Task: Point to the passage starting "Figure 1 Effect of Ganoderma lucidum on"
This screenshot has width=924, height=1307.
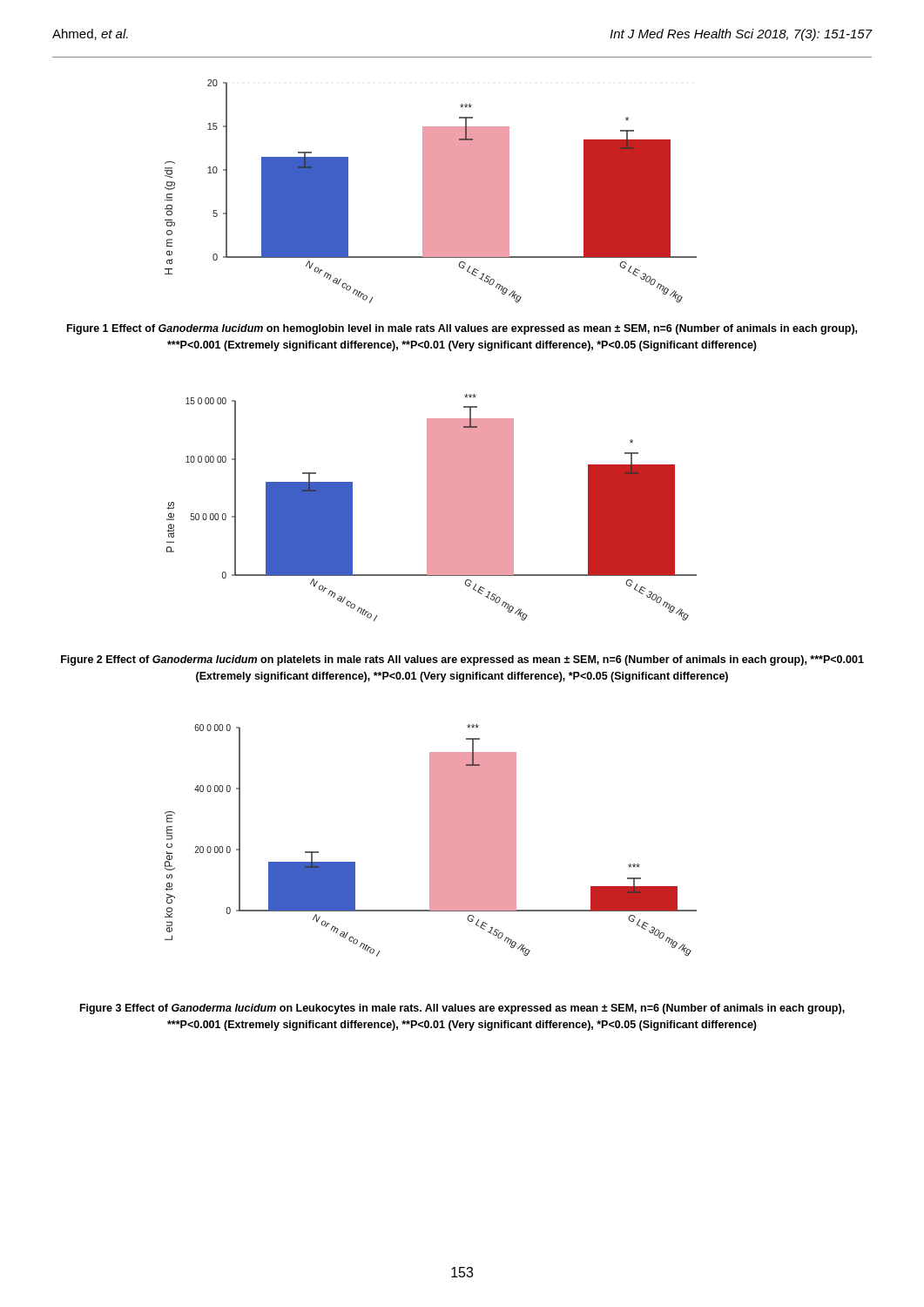Action: (x=462, y=337)
